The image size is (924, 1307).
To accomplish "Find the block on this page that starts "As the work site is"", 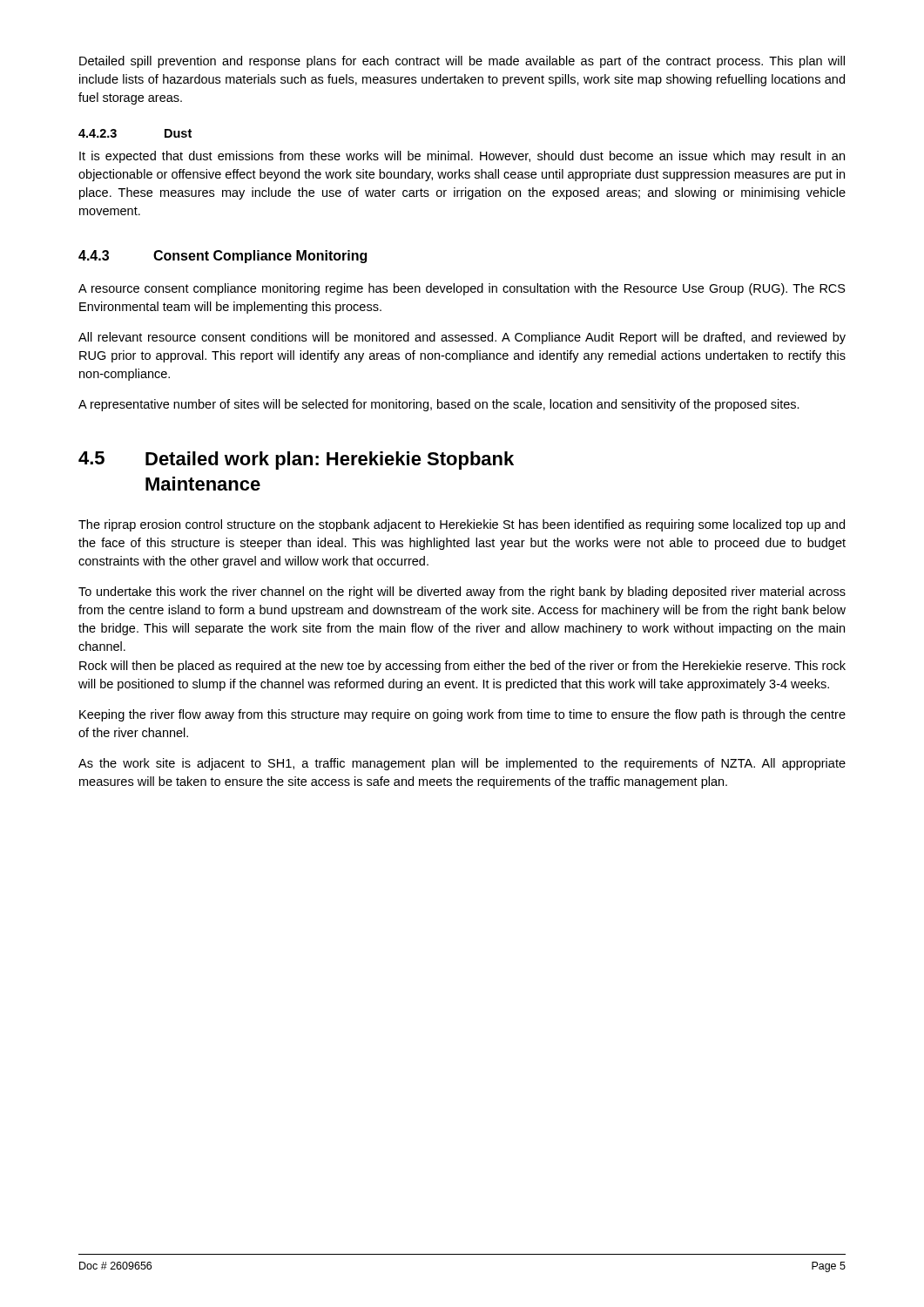I will pos(462,773).
